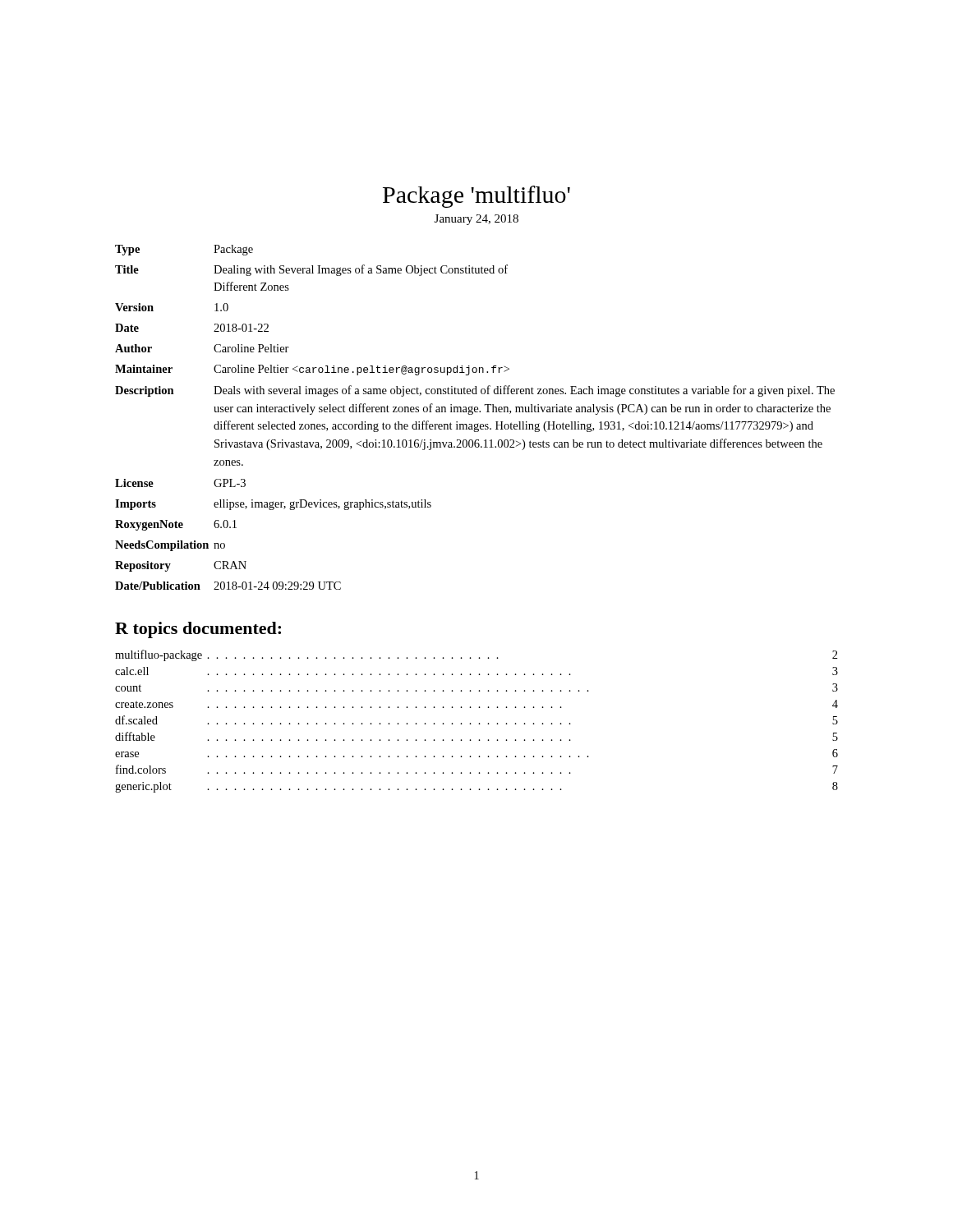Screen dimensions: 1232x953
Task: Navigate to the block starting "Date 2018-01-22"
Action: coord(131,327)
